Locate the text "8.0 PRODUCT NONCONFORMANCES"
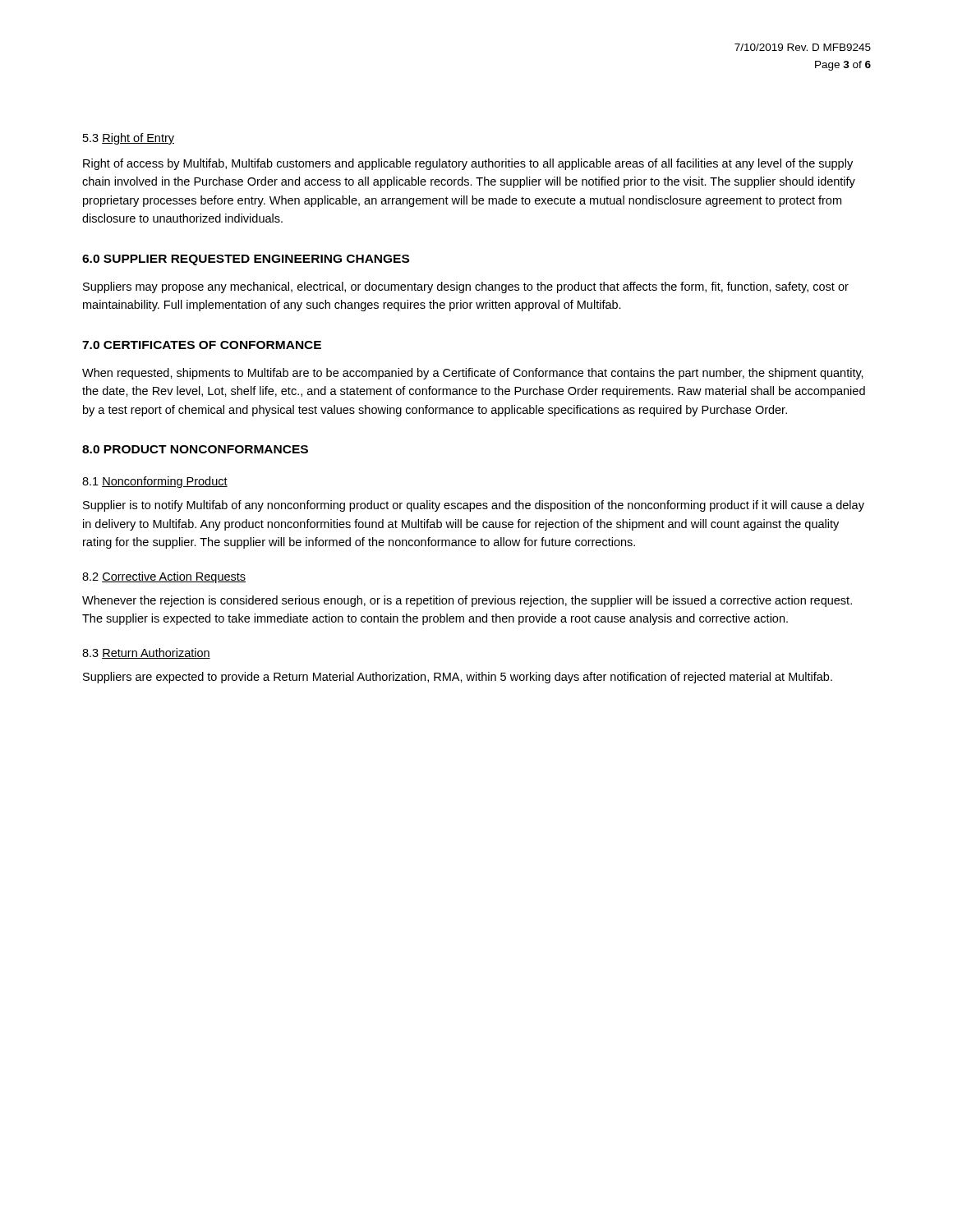 click(x=195, y=449)
